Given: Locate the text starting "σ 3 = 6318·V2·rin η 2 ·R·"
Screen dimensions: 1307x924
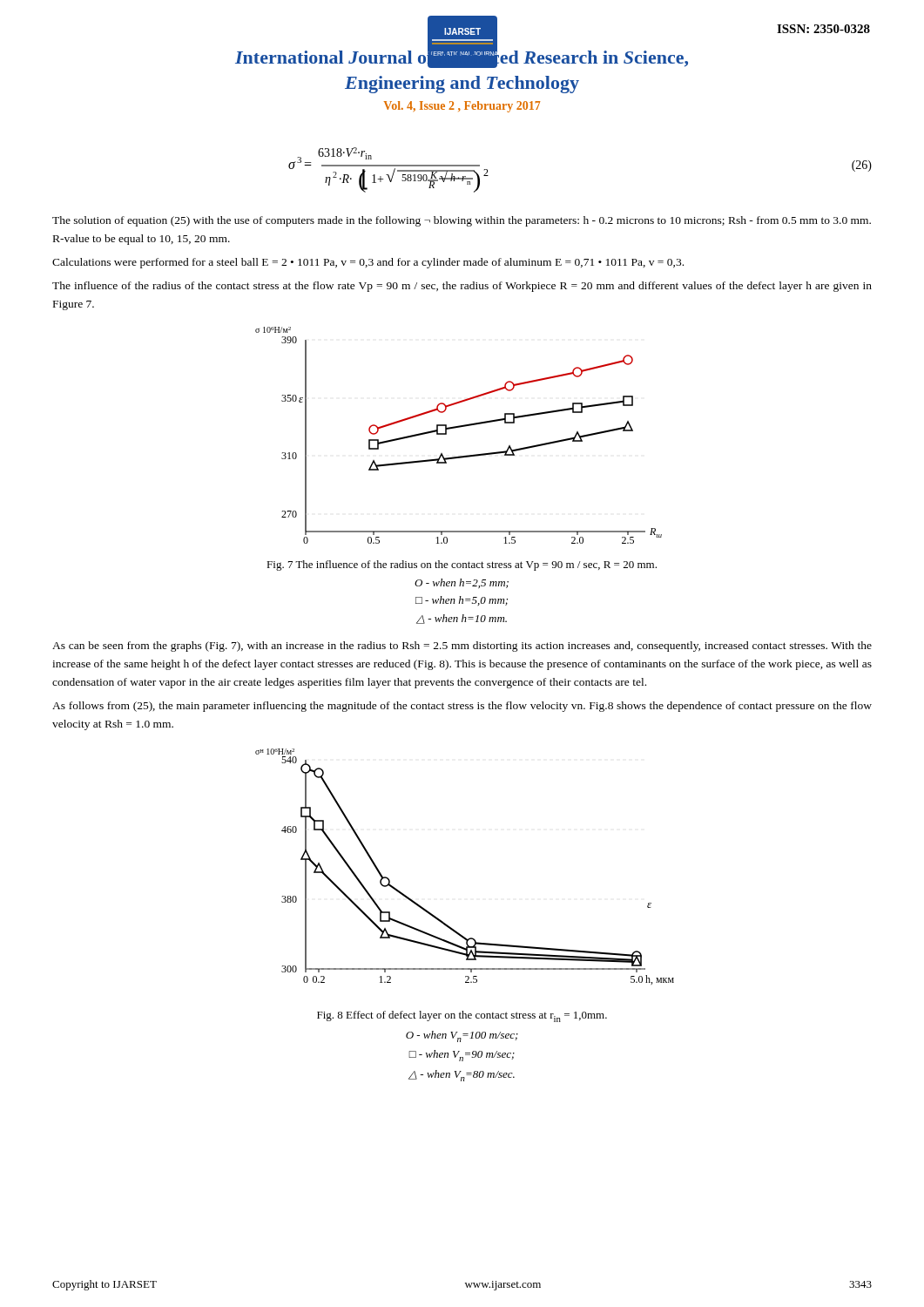Looking at the screenshot, I should pos(398,170).
